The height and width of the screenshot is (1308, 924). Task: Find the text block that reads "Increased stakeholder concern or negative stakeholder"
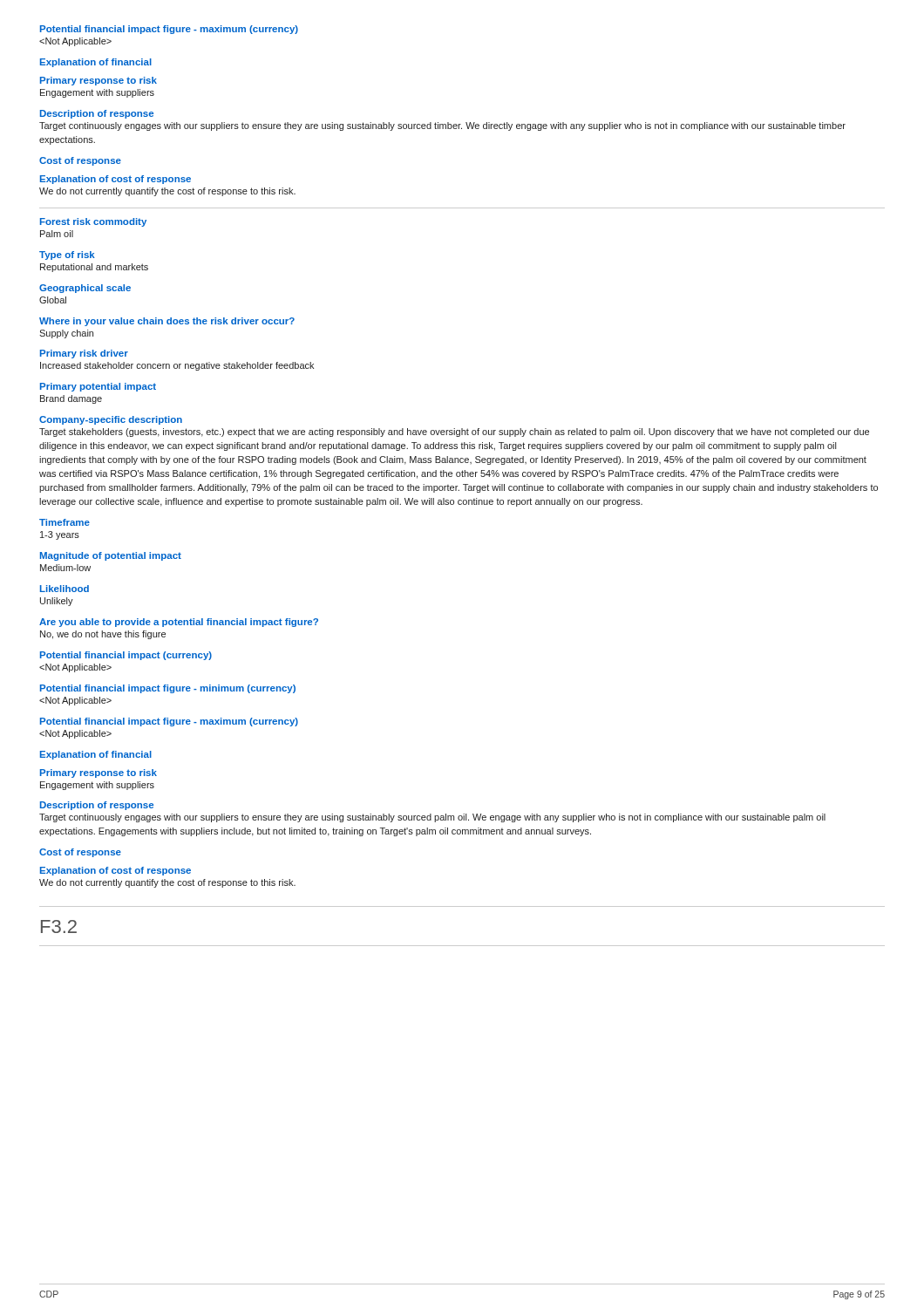click(177, 366)
